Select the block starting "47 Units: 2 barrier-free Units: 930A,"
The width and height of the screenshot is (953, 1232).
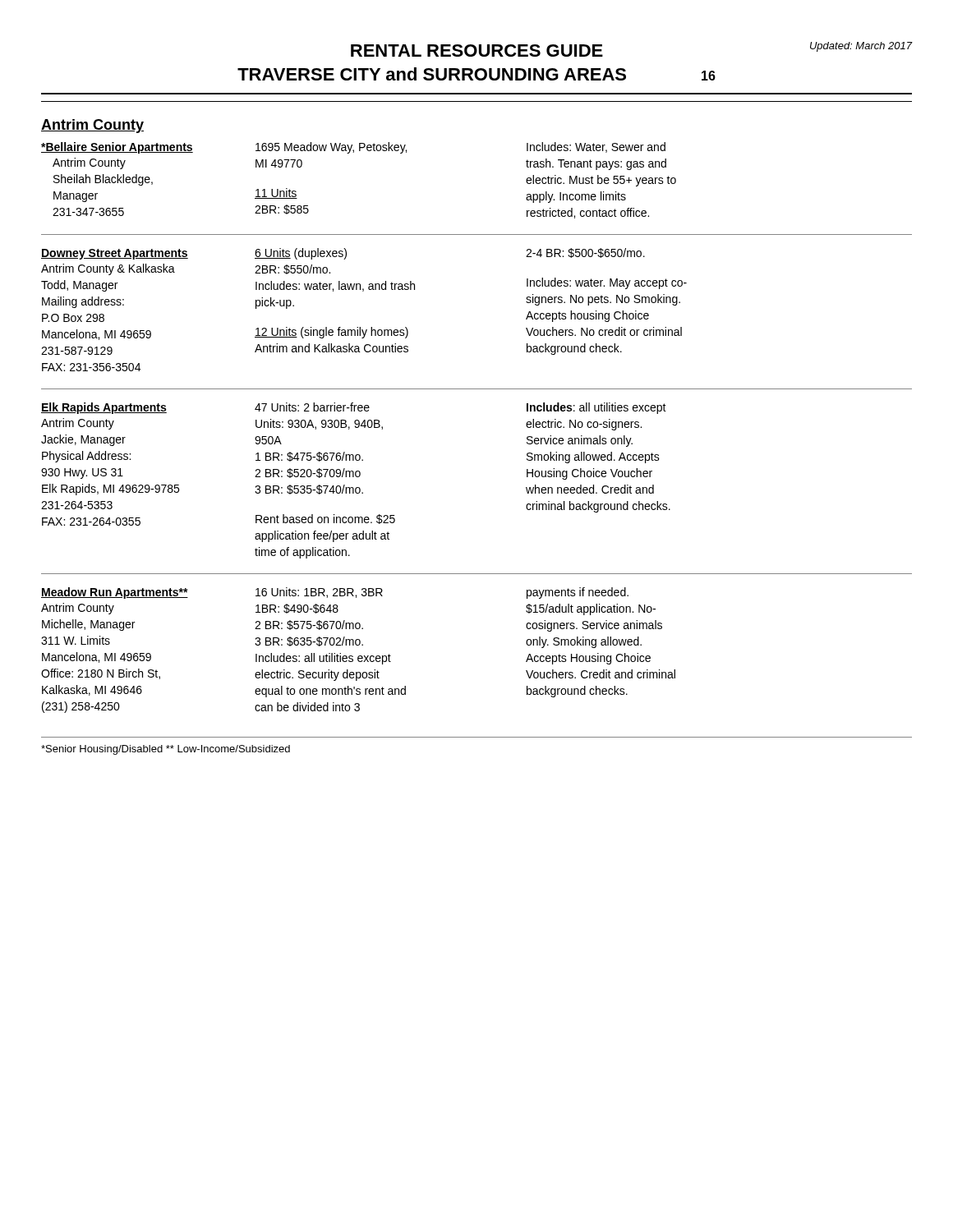(x=312, y=407)
